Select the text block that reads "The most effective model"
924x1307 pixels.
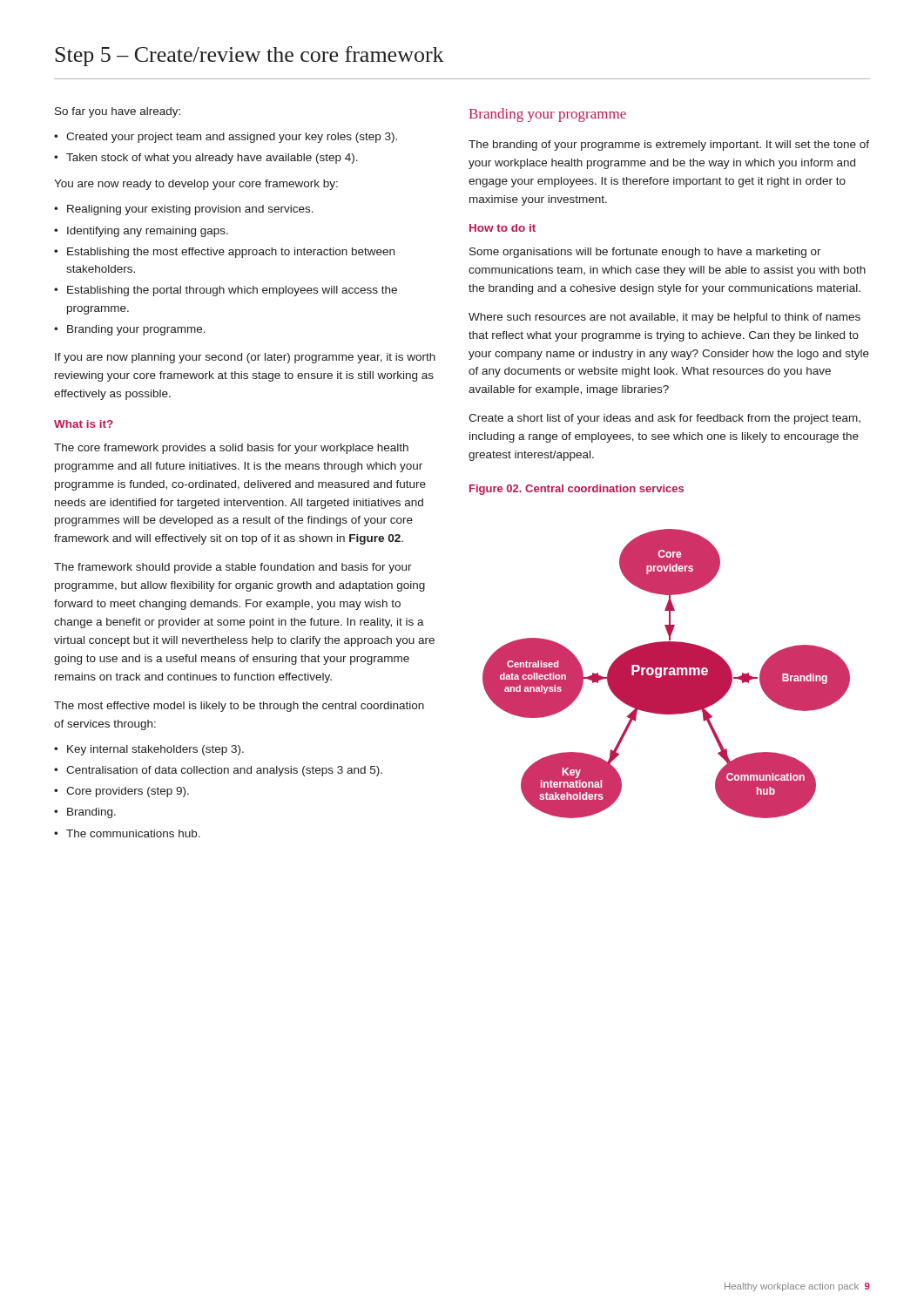[x=246, y=715]
